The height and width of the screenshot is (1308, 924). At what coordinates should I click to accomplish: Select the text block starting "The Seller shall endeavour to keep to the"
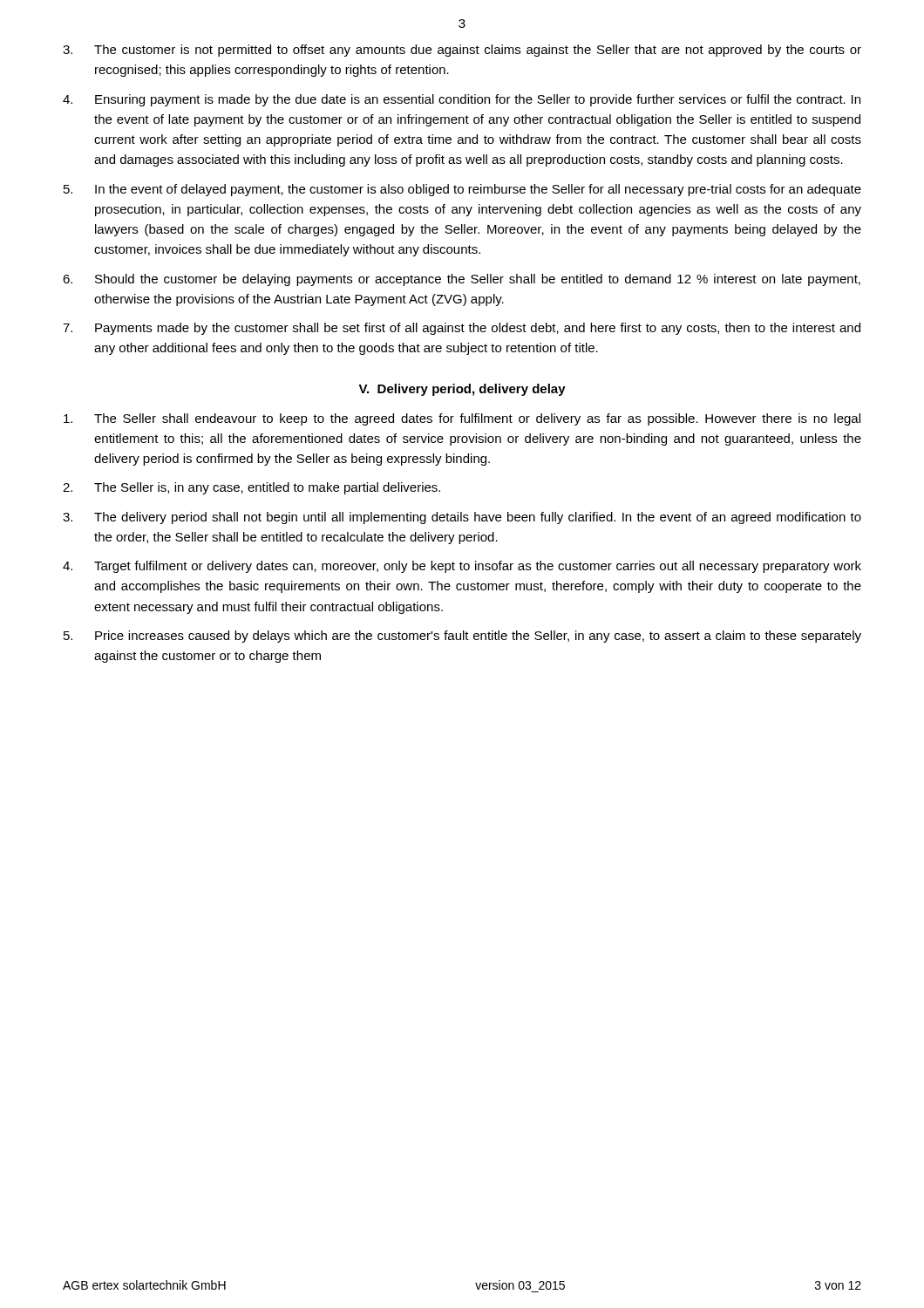(x=462, y=438)
